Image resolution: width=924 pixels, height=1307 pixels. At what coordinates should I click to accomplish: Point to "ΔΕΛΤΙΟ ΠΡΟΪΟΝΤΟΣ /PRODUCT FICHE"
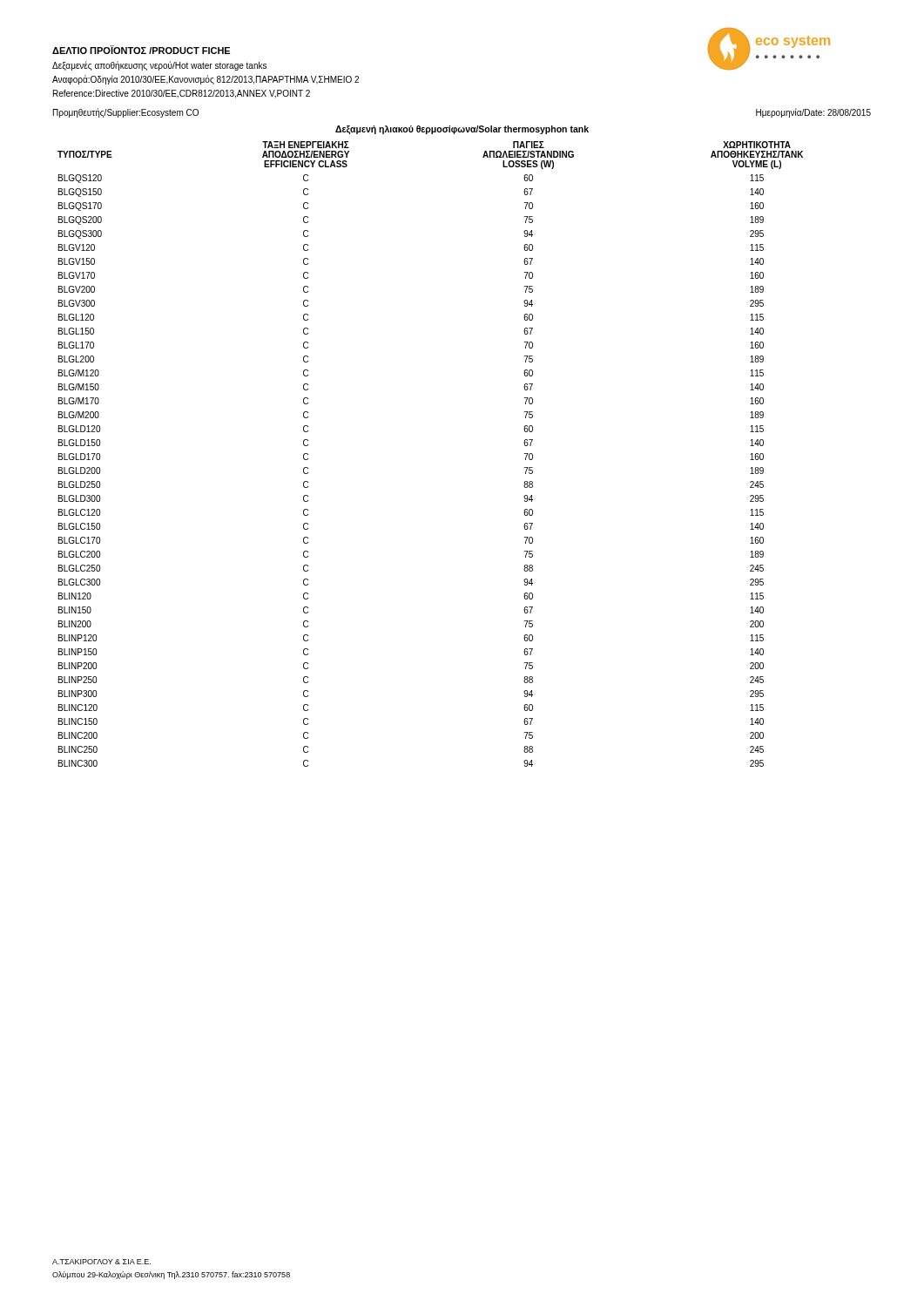pyautogui.click(x=141, y=51)
